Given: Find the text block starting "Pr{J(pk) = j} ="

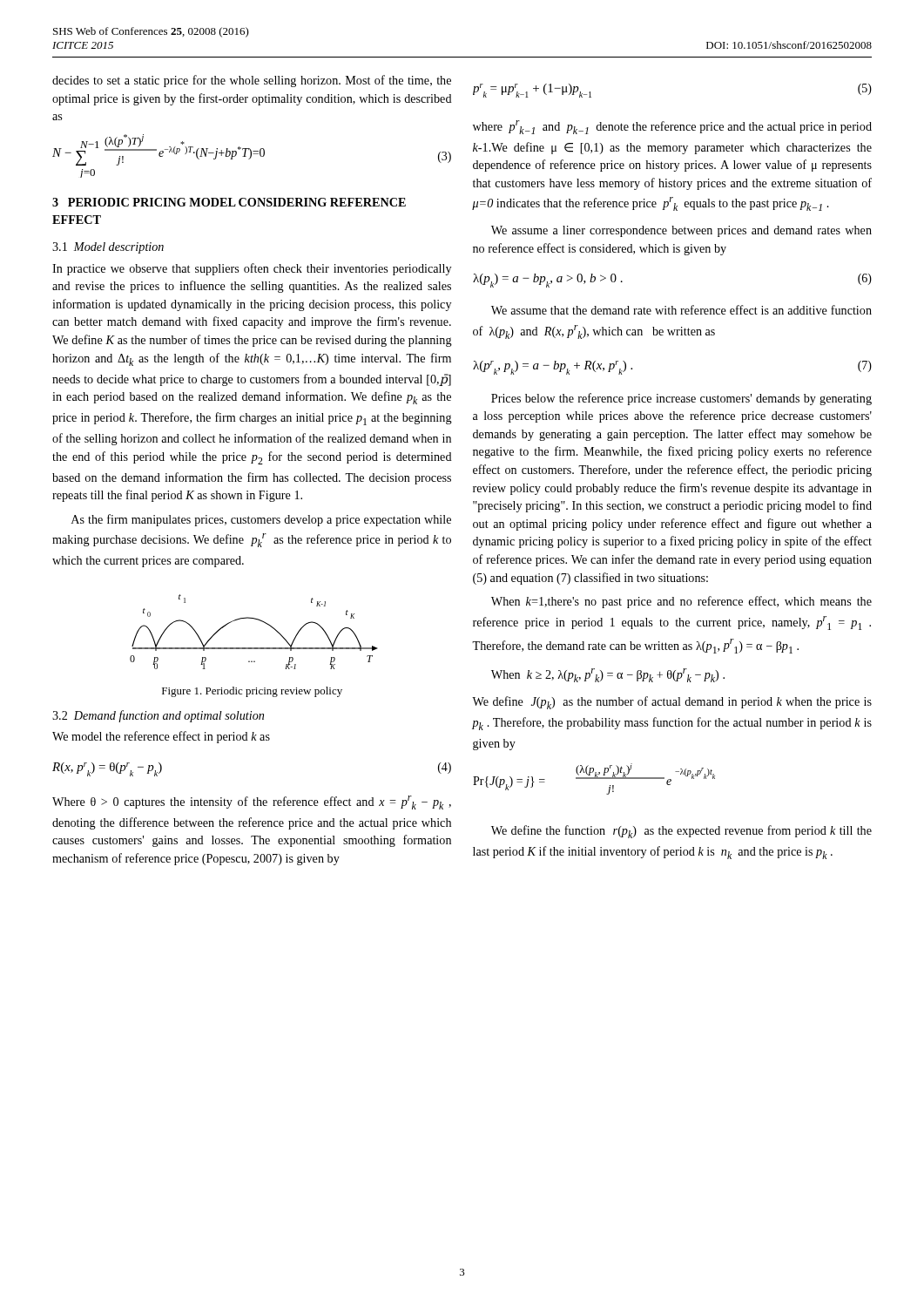Looking at the screenshot, I should [x=672, y=786].
